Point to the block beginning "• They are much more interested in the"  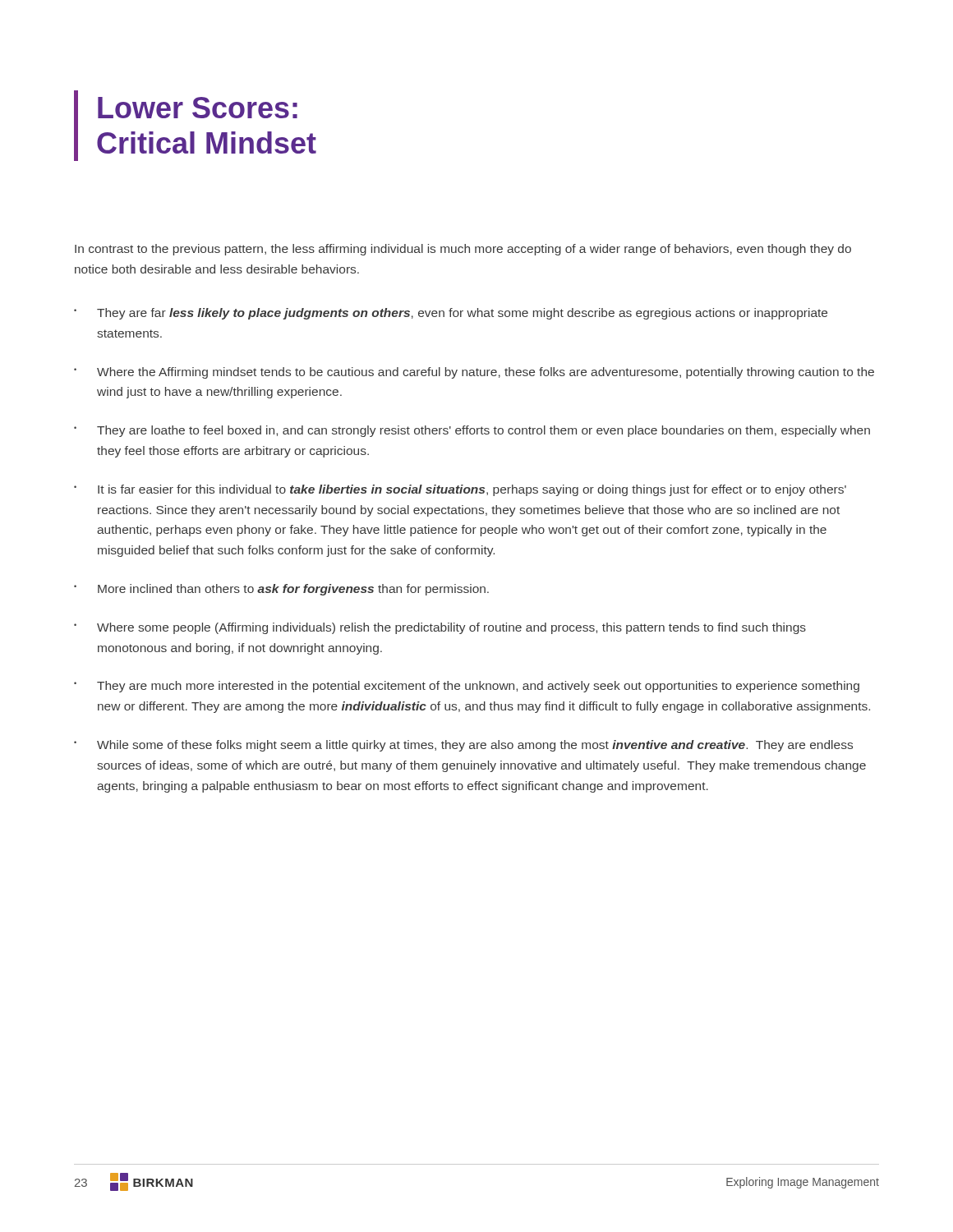pyautogui.click(x=476, y=697)
